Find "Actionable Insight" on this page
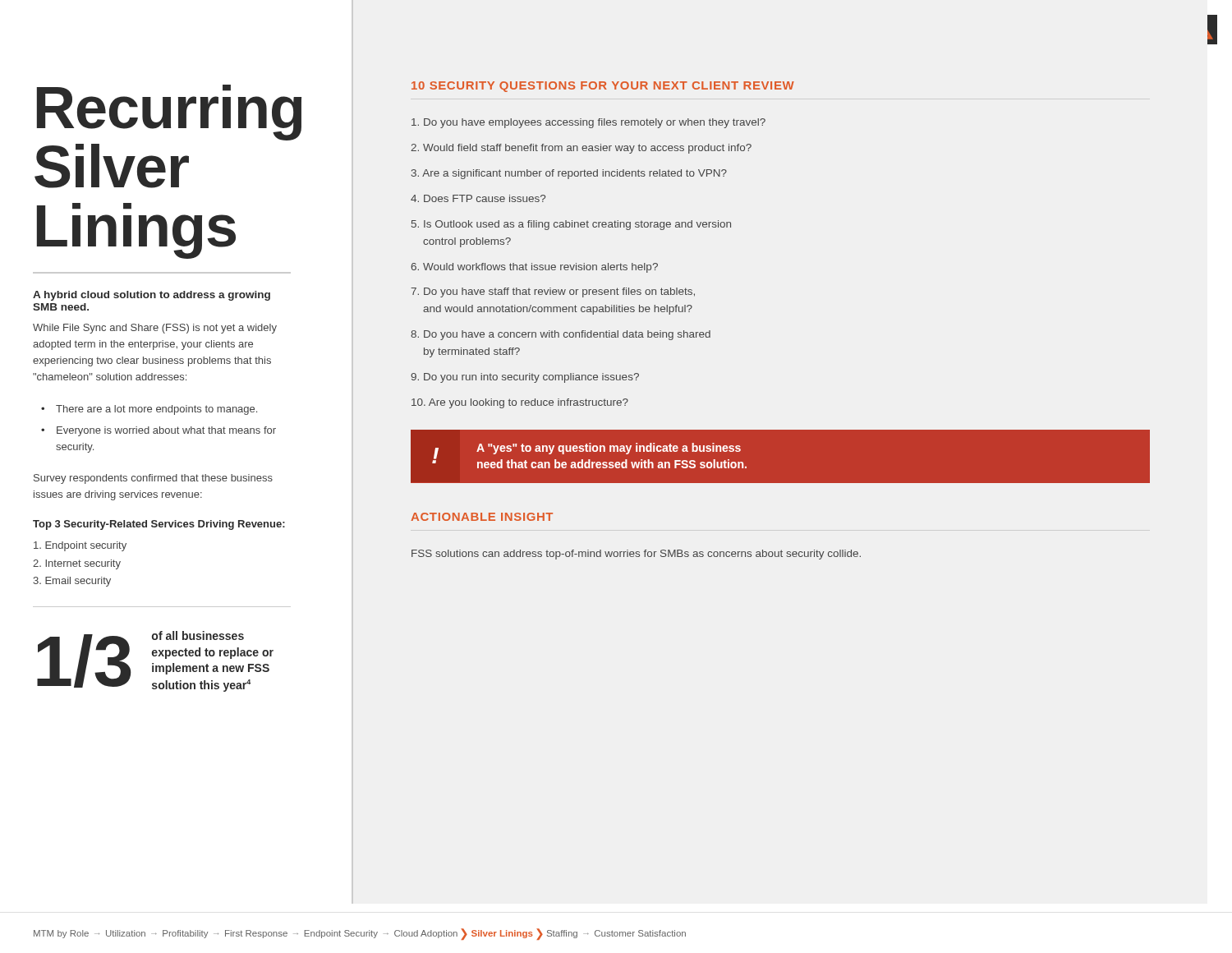1232x953 pixels. tap(482, 517)
